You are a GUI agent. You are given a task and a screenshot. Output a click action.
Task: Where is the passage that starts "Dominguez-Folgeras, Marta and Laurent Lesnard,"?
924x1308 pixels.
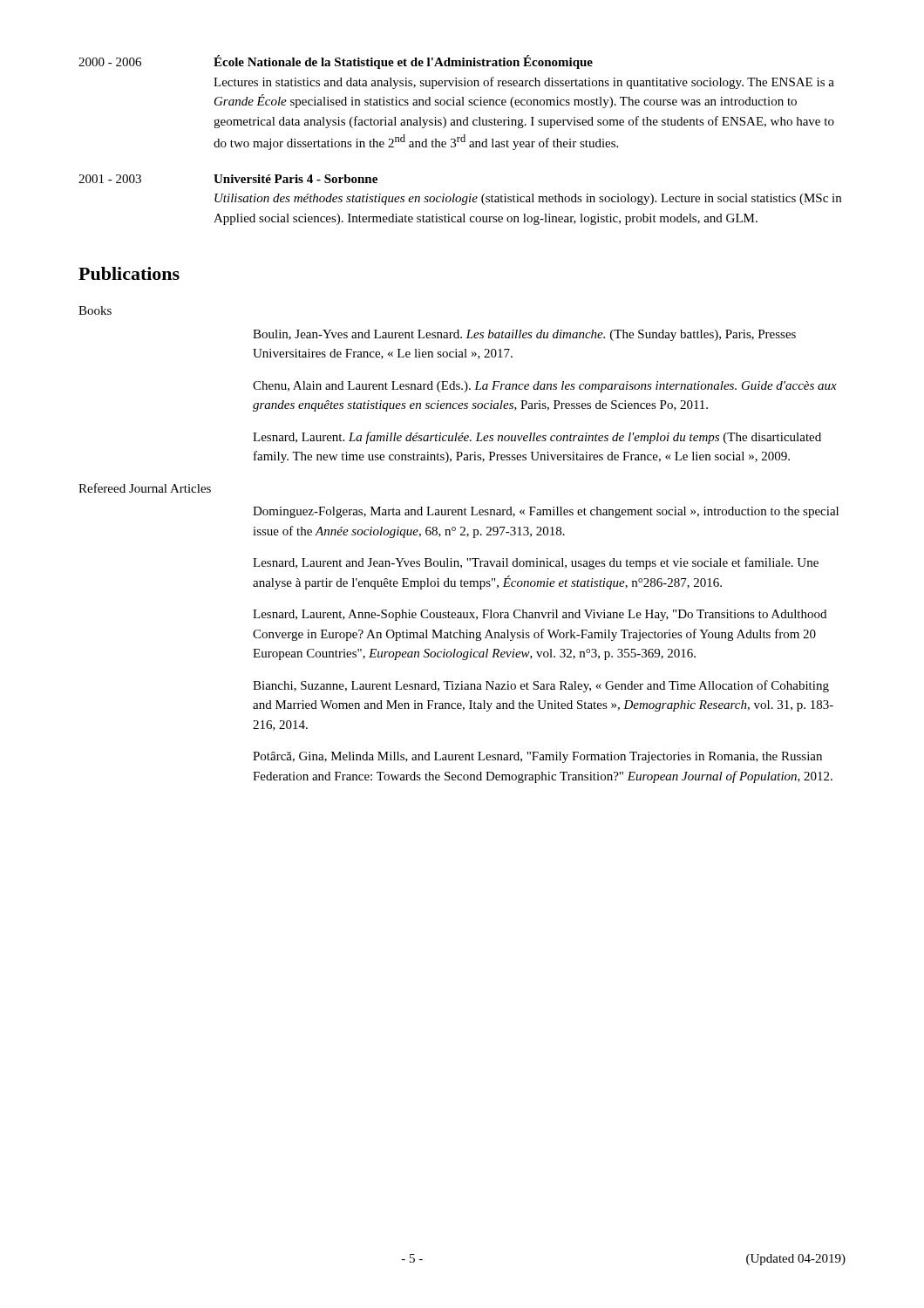click(x=546, y=521)
